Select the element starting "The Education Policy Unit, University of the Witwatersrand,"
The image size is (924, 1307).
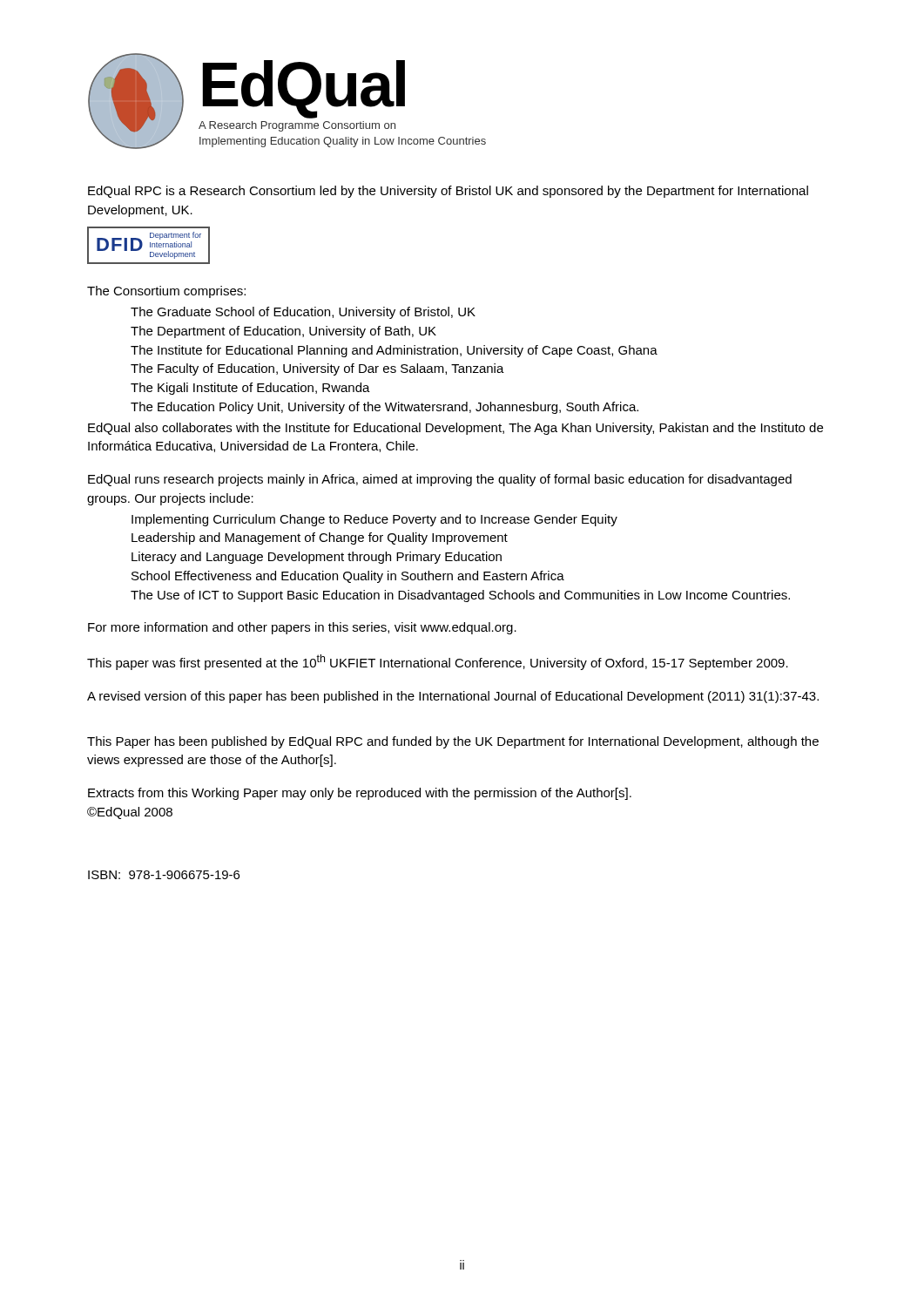(x=385, y=406)
